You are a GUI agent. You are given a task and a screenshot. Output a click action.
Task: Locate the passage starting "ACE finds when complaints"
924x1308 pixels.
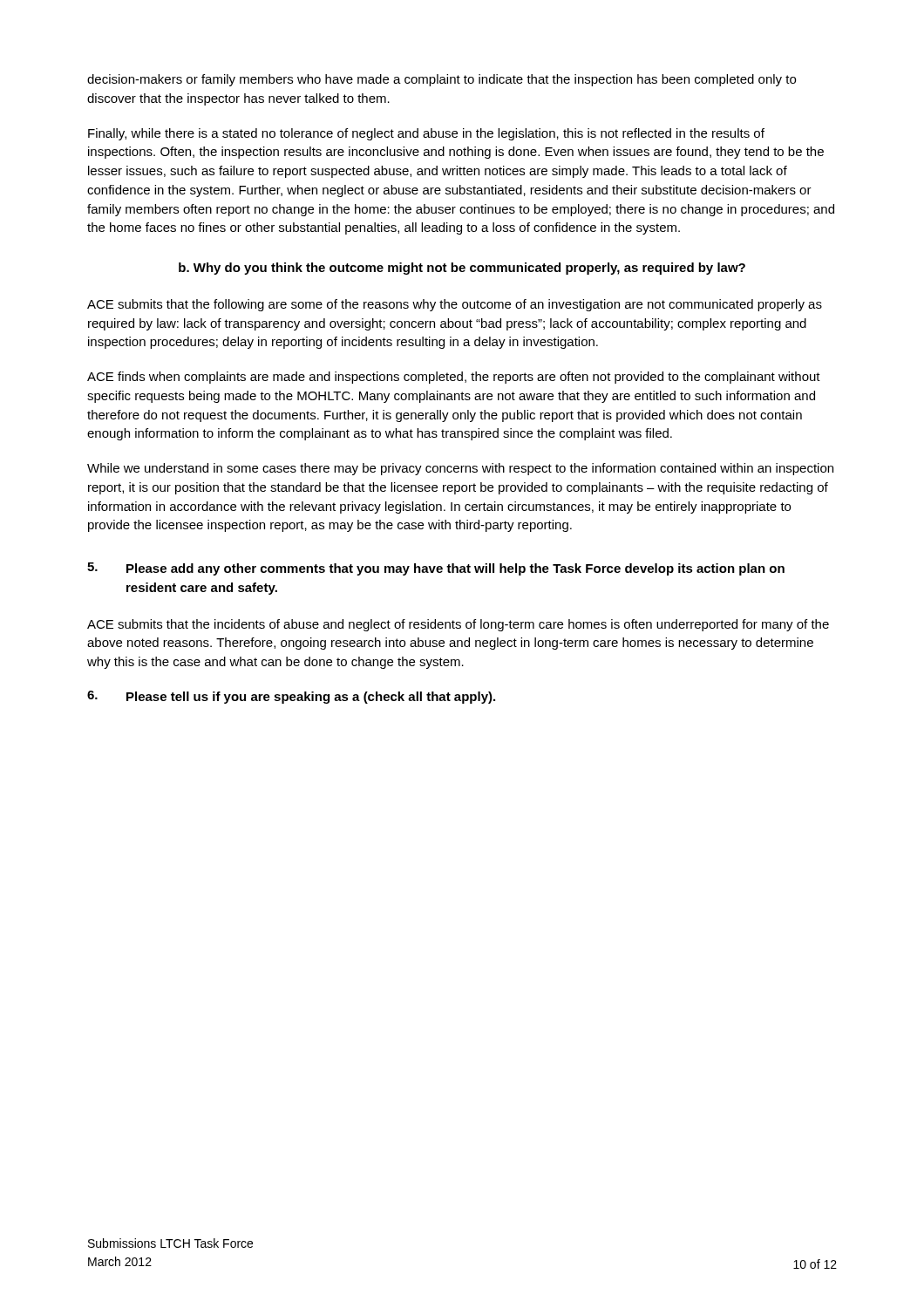(x=462, y=405)
